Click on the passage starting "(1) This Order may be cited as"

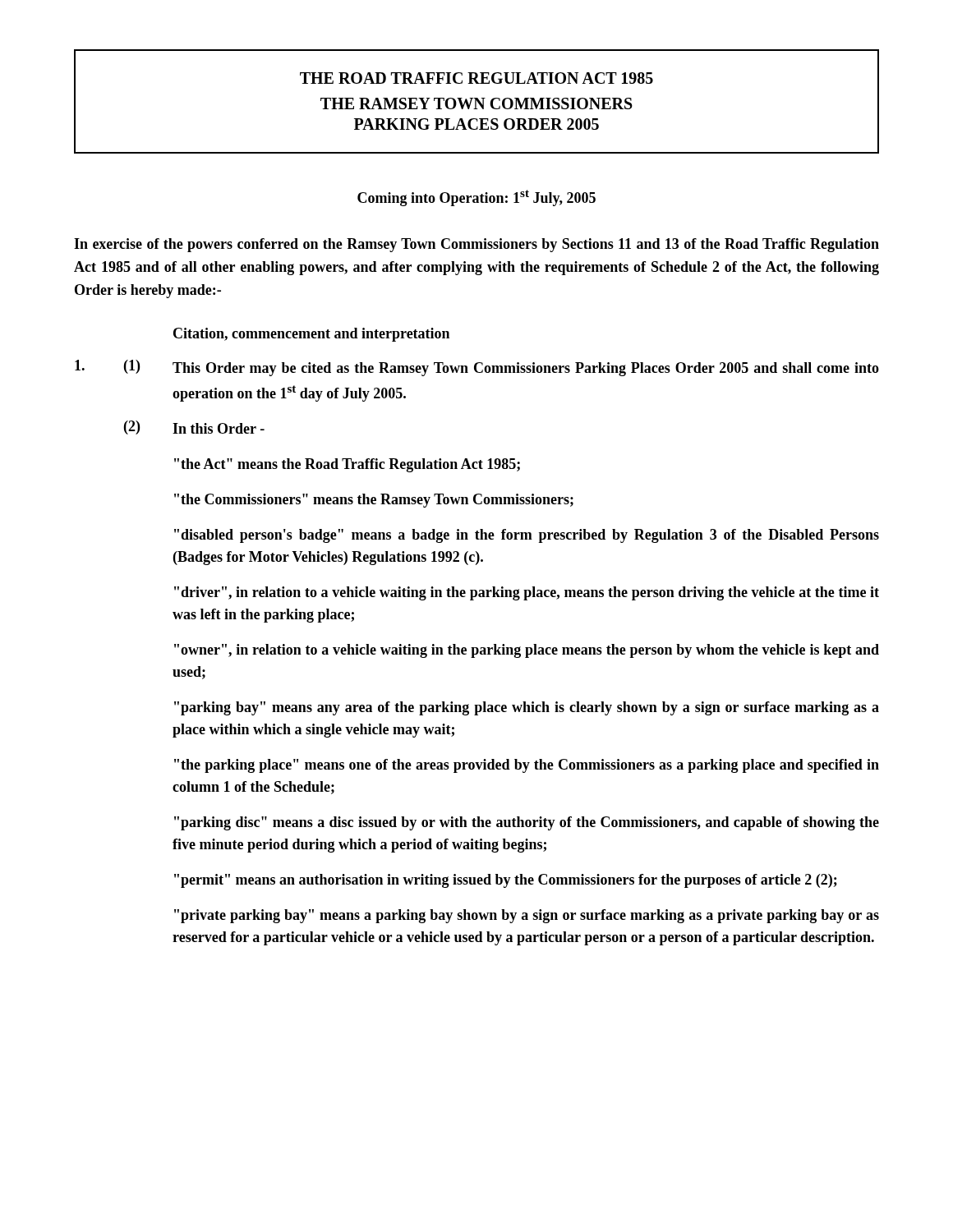click(476, 381)
